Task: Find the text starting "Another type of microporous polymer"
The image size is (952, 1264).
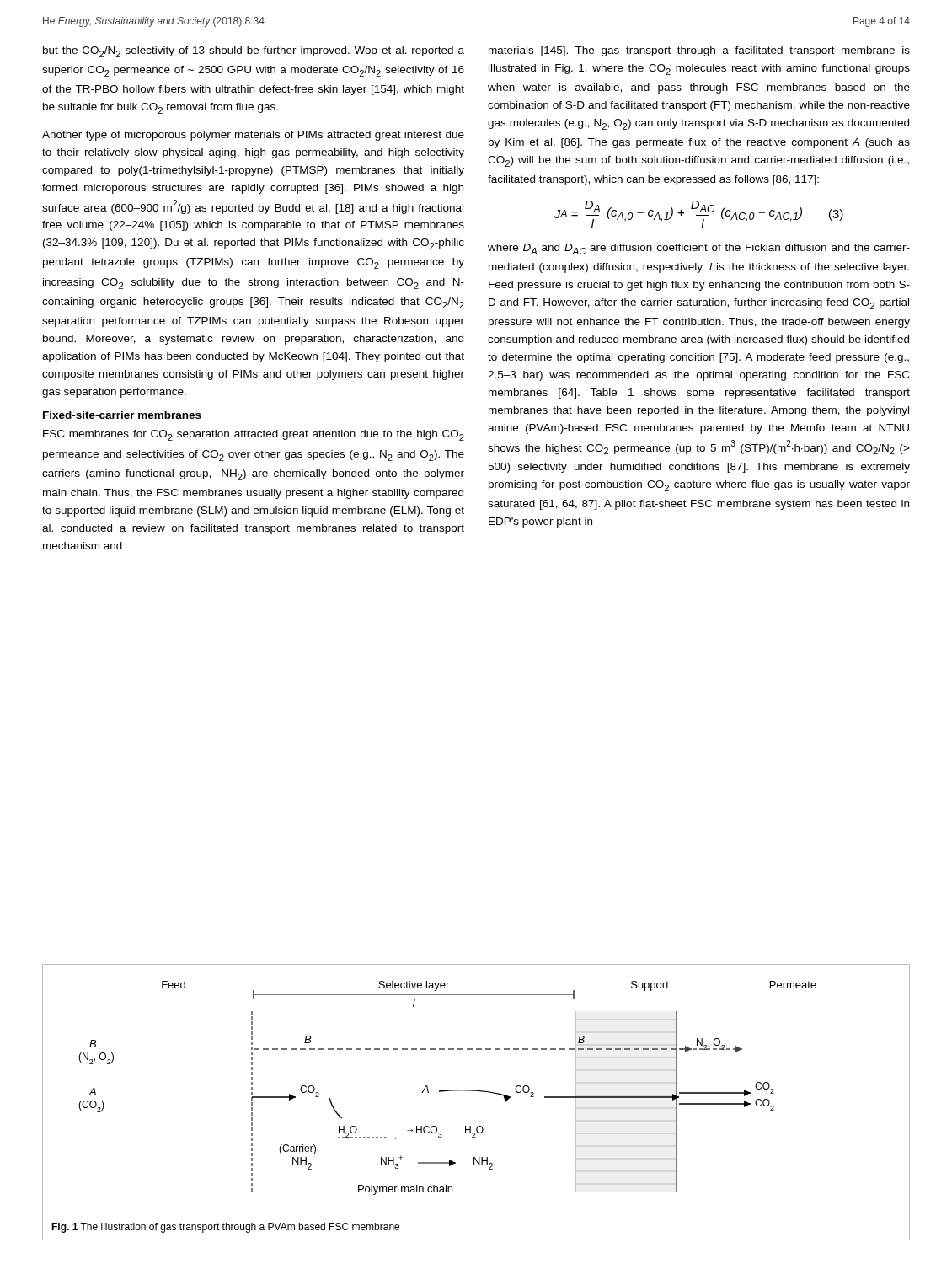Action: point(253,264)
